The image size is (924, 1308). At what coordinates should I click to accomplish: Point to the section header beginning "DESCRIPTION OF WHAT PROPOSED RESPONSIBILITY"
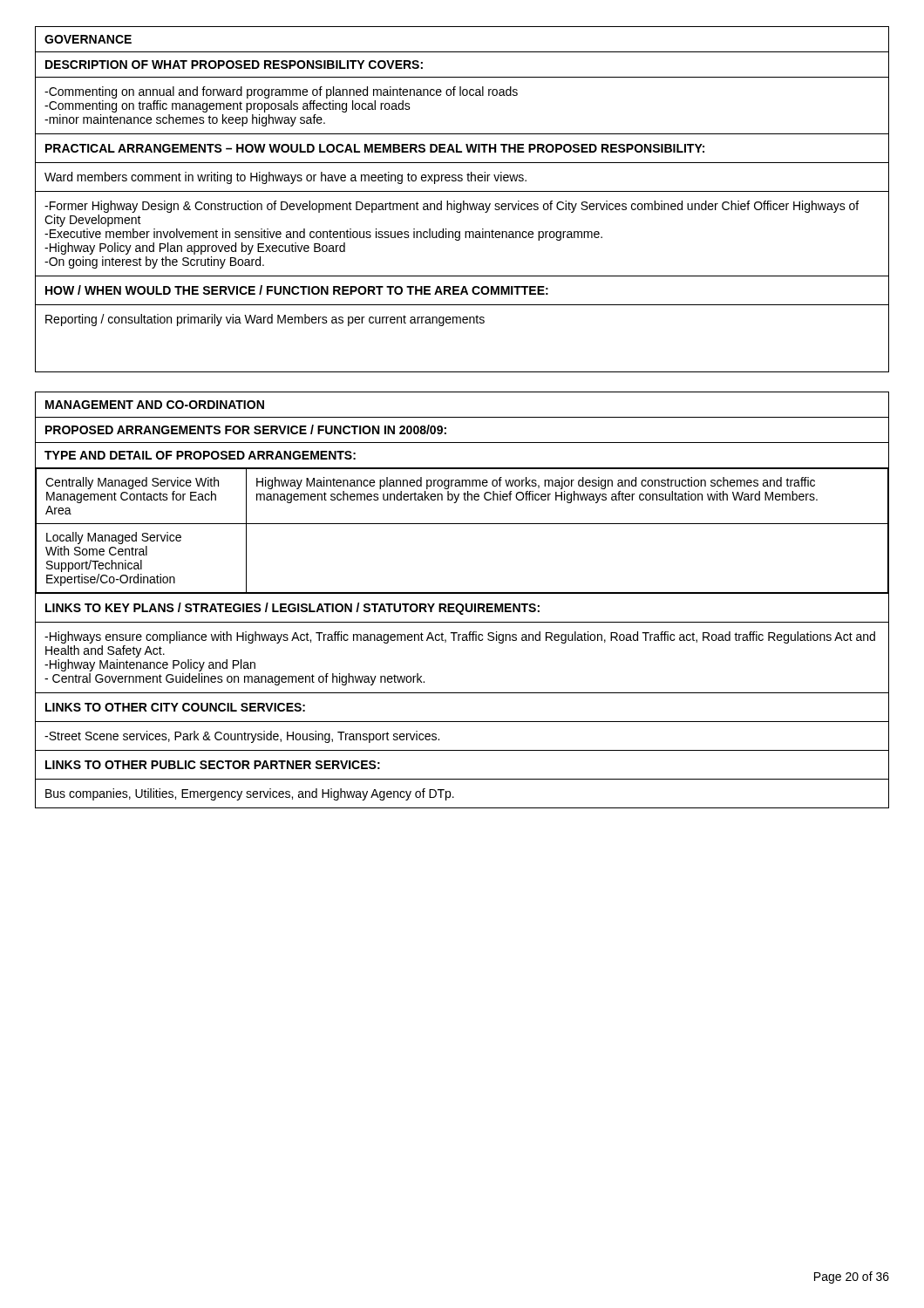click(234, 65)
